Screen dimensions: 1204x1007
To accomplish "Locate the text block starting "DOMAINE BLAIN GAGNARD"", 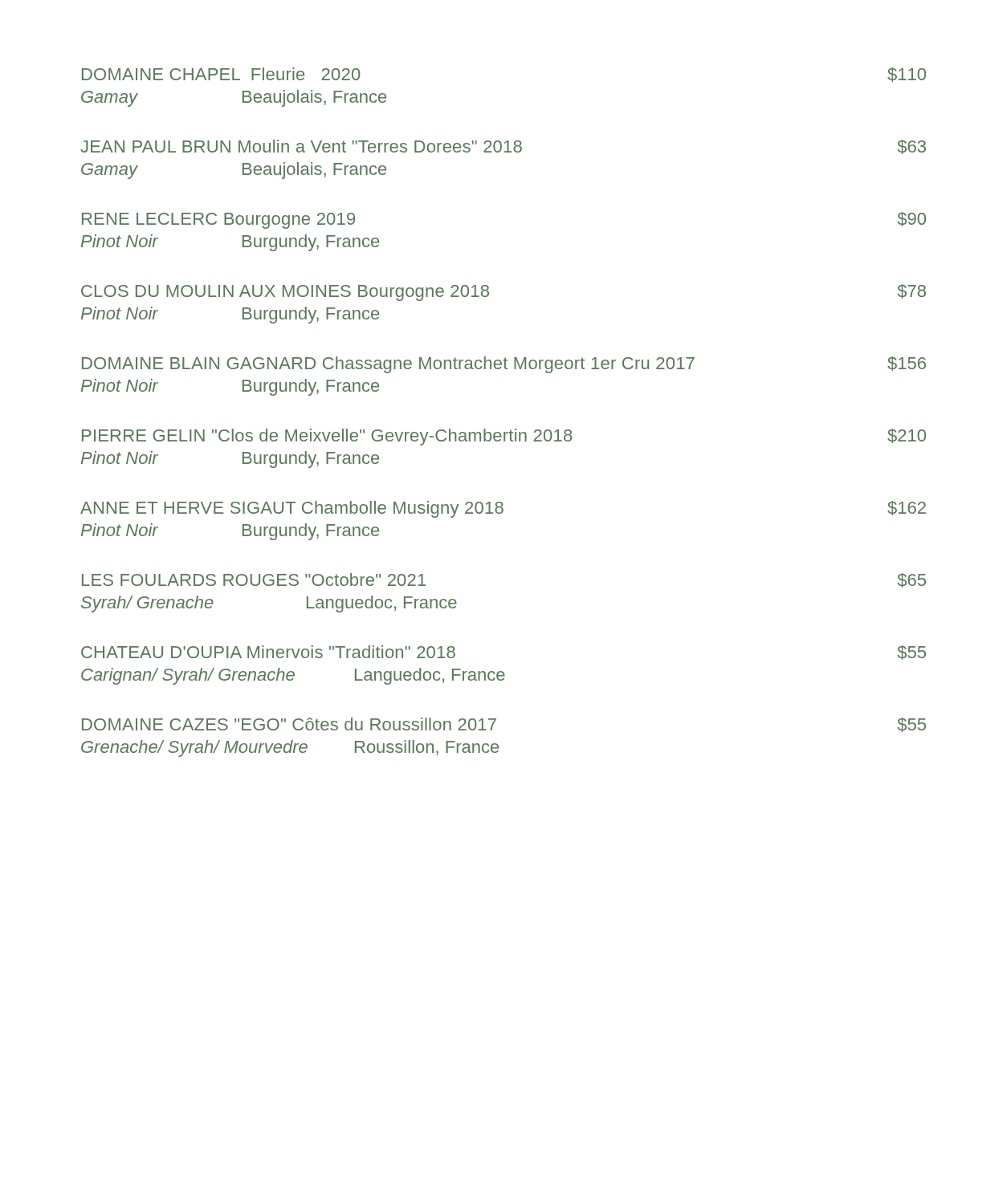I will (503, 375).
